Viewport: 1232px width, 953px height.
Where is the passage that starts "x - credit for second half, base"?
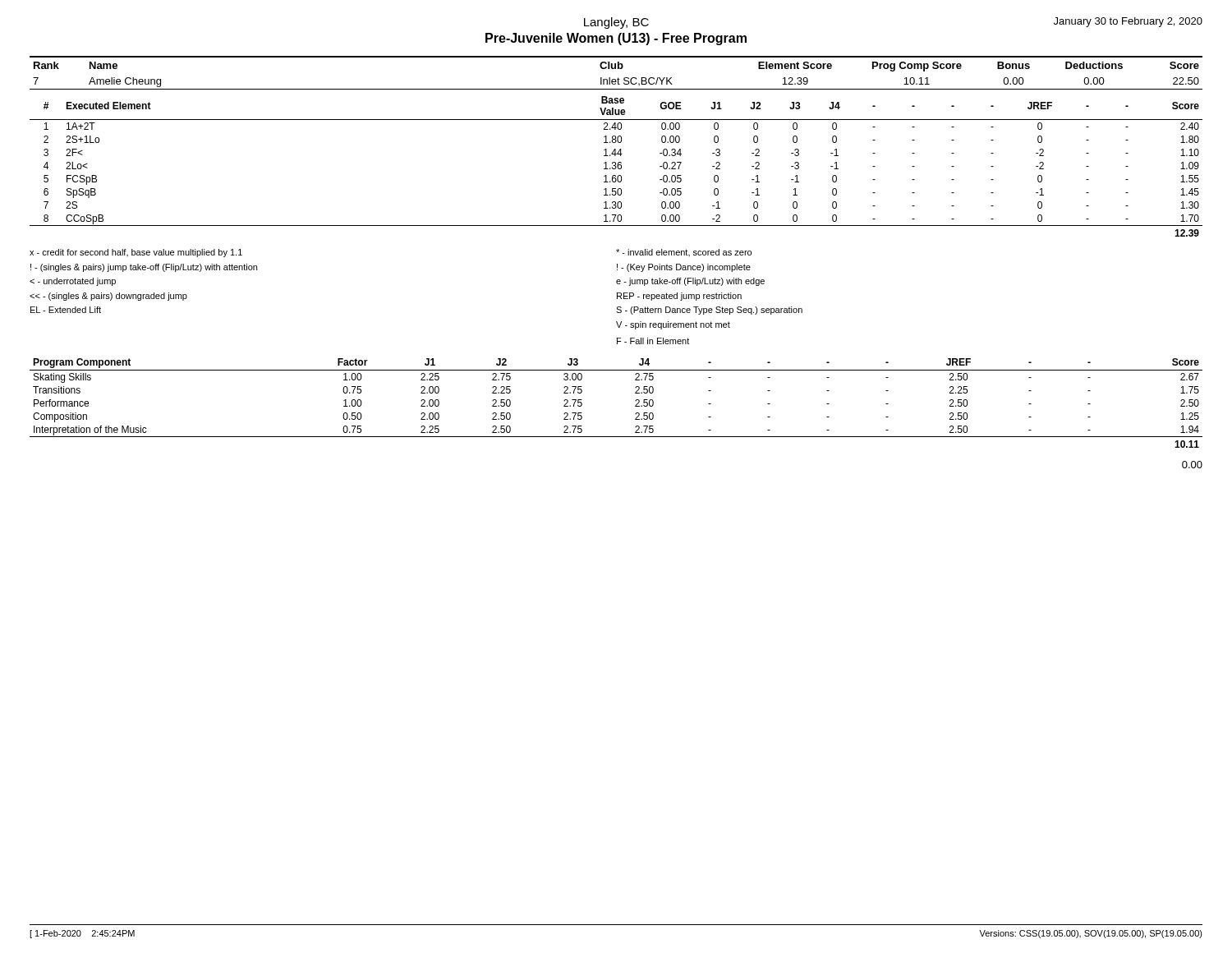[616, 297]
